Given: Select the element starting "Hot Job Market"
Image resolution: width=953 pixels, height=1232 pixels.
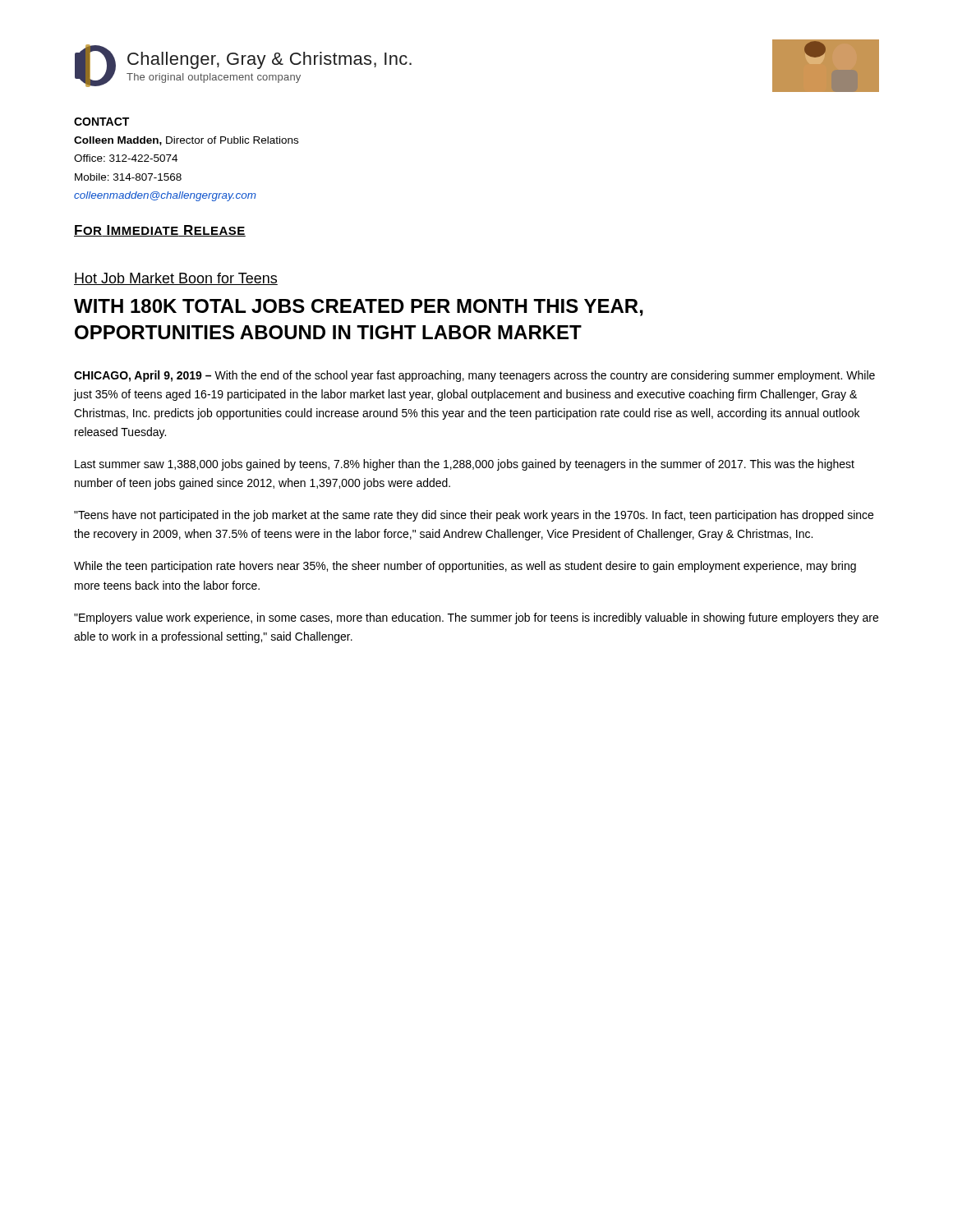Looking at the screenshot, I should (476, 307).
